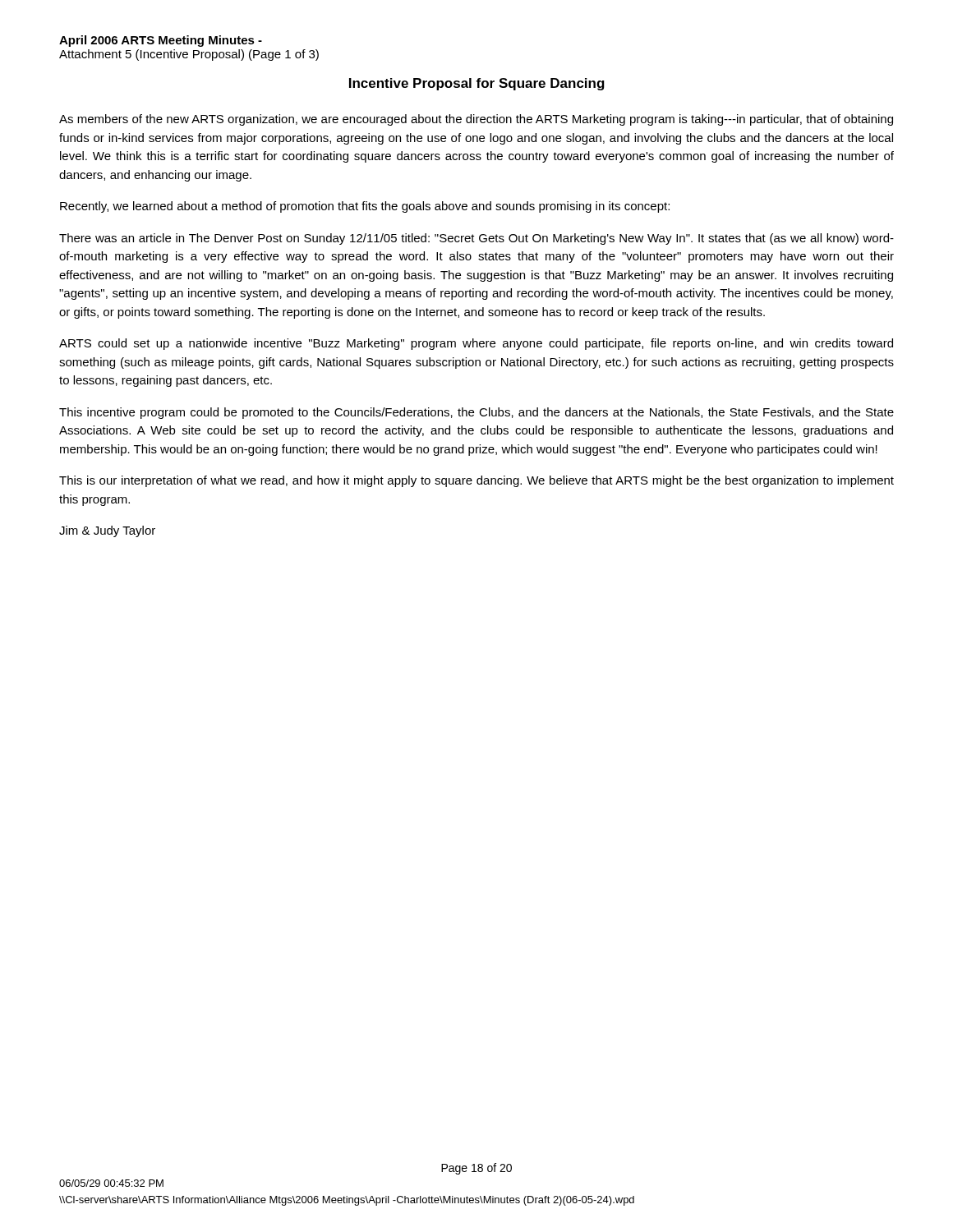Point to the block beginning "ARTS could set up a nationwide"
The width and height of the screenshot is (953, 1232).
(x=476, y=361)
